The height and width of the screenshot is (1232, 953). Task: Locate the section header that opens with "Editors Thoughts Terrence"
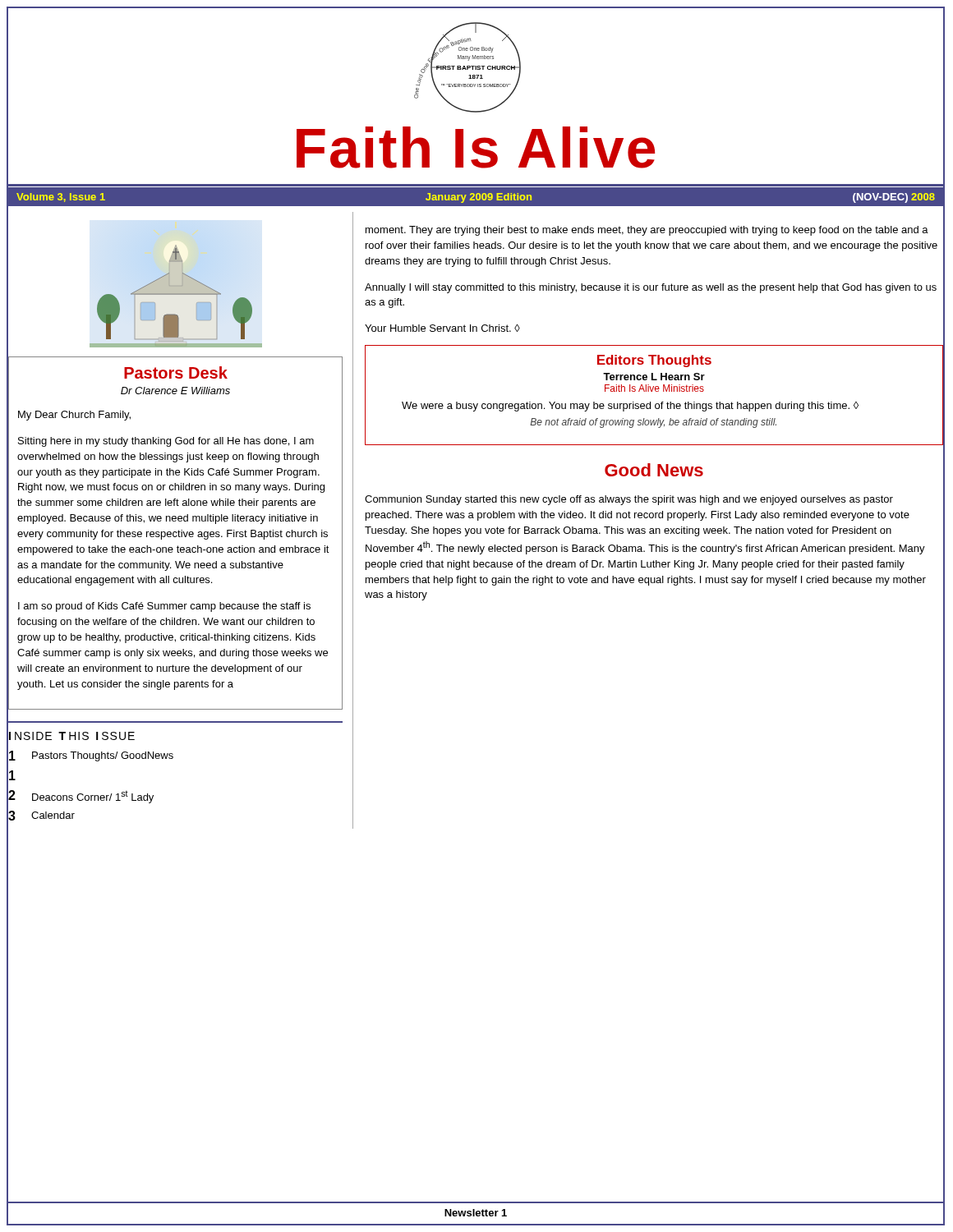click(654, 390)
